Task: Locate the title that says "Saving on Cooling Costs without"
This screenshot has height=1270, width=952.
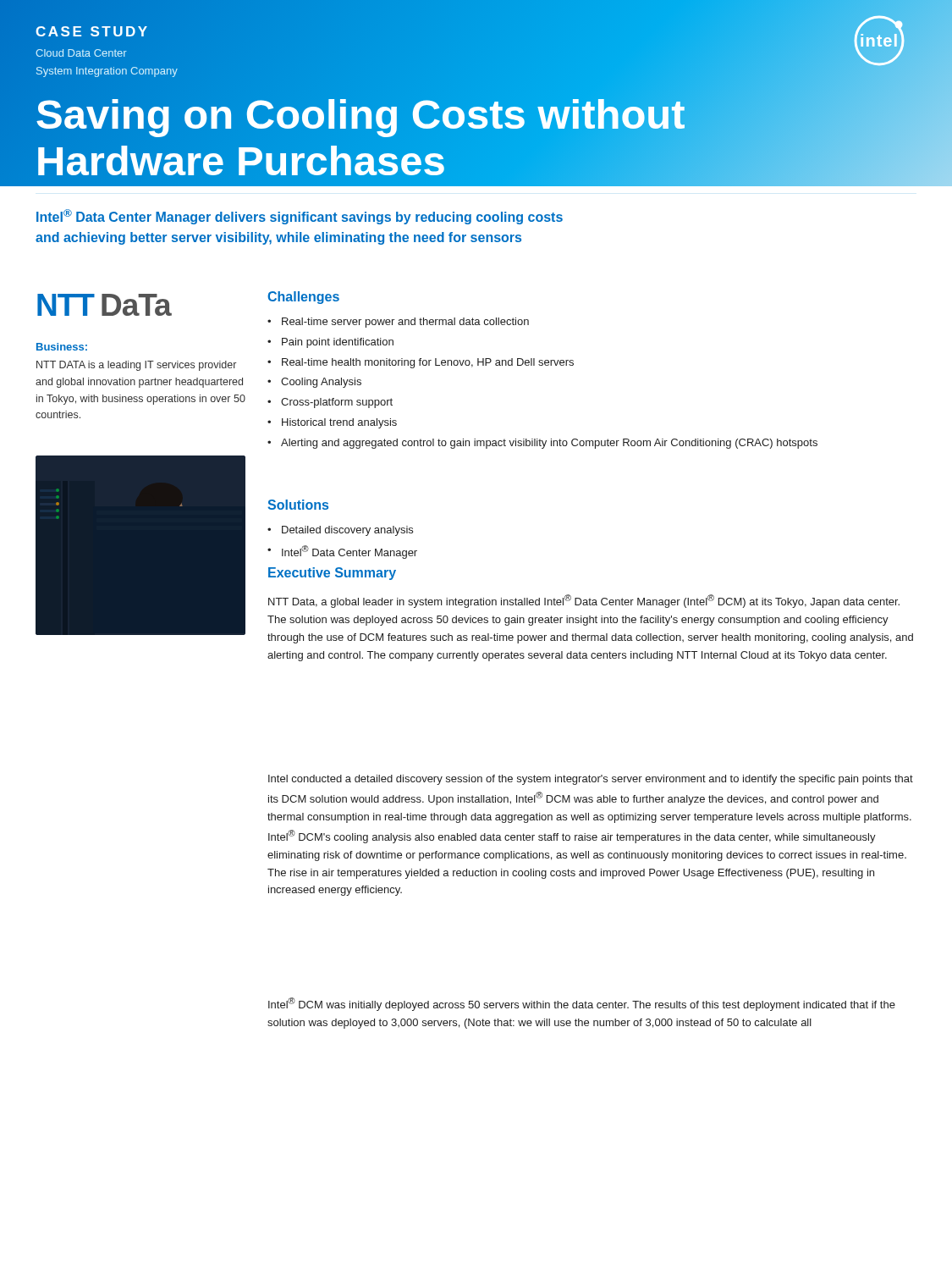Action: click(360, 138)
